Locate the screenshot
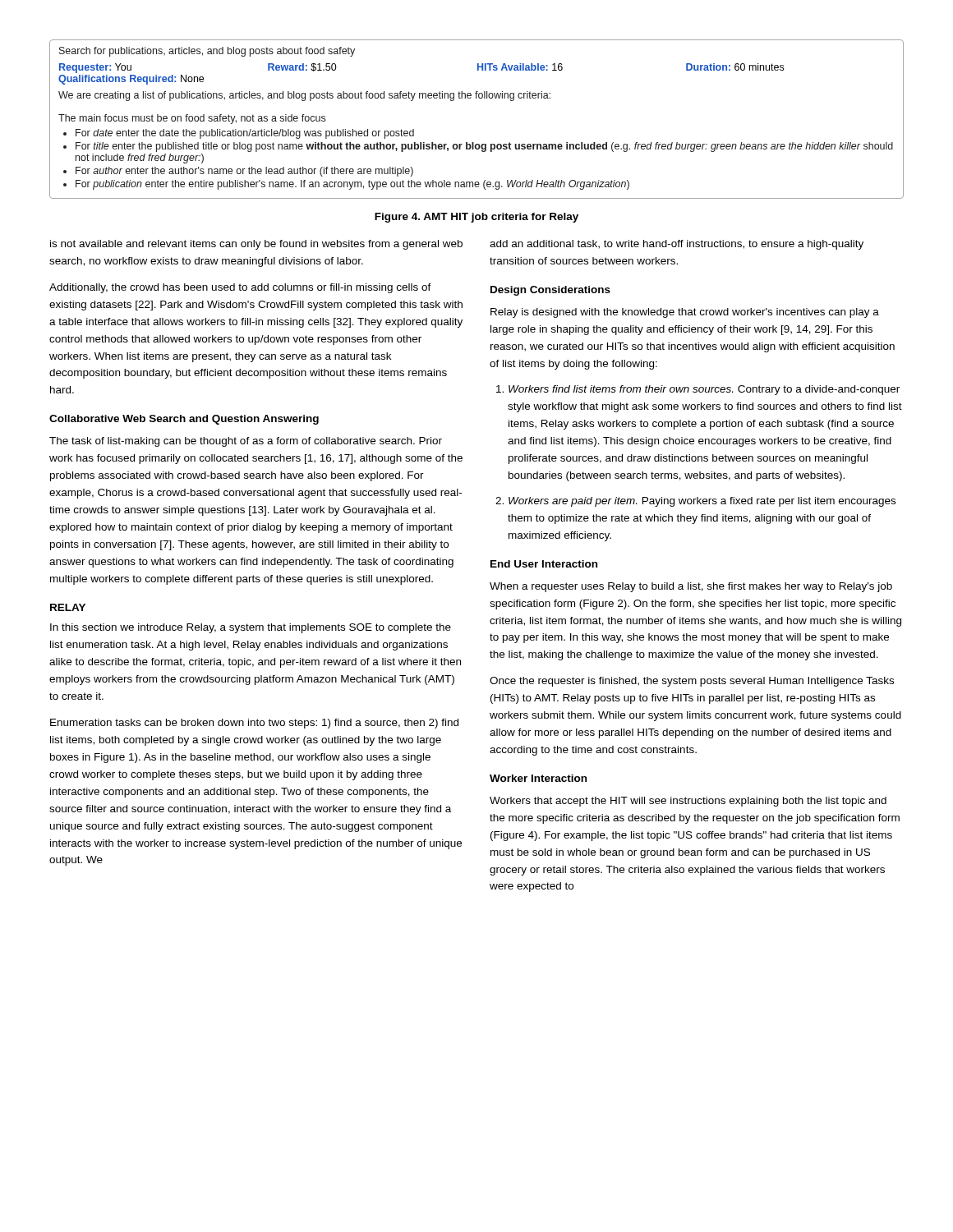The width and height of the screenshot is (953, 1232). (476, 119)
